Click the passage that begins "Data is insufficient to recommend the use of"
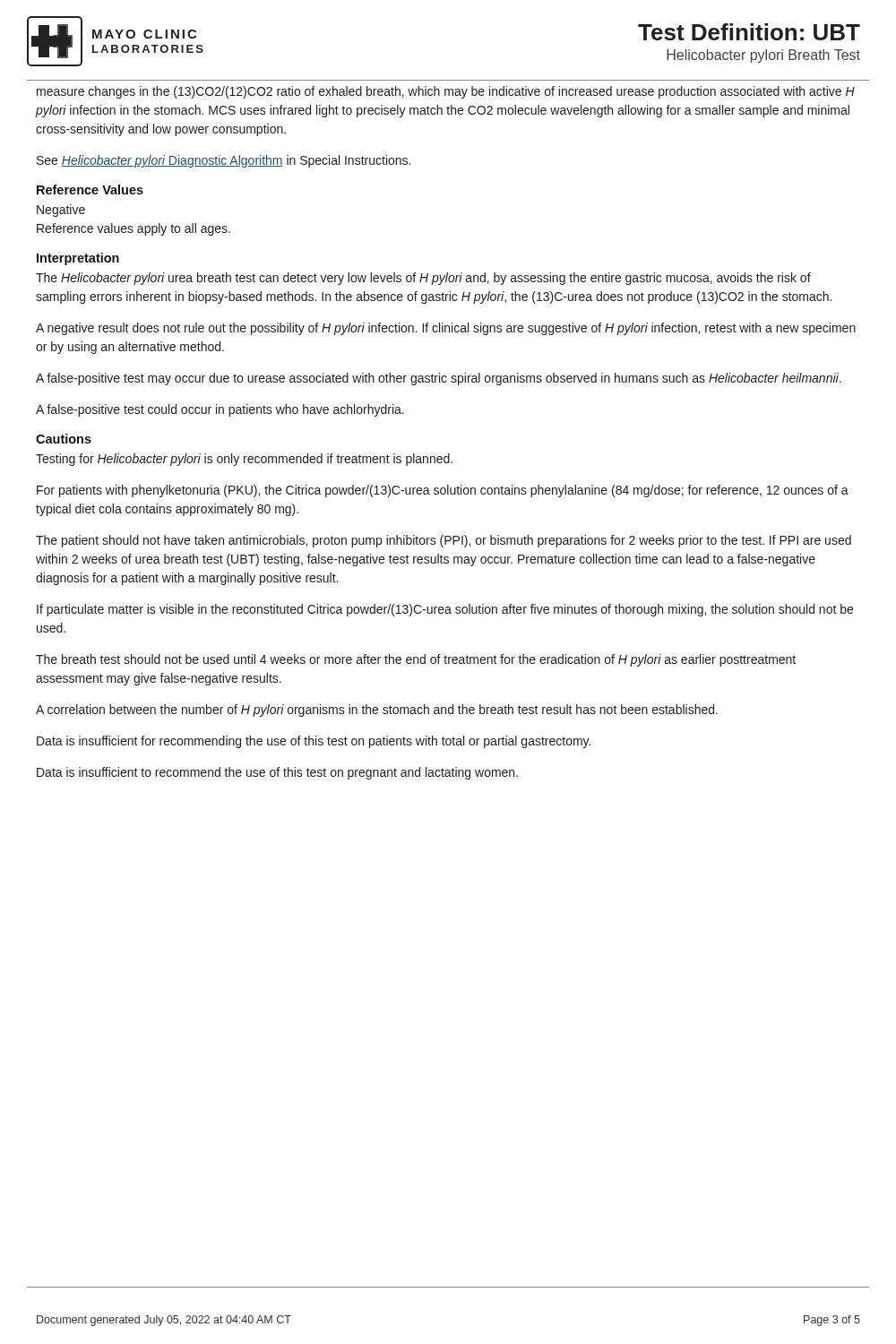 pos(277,772)
